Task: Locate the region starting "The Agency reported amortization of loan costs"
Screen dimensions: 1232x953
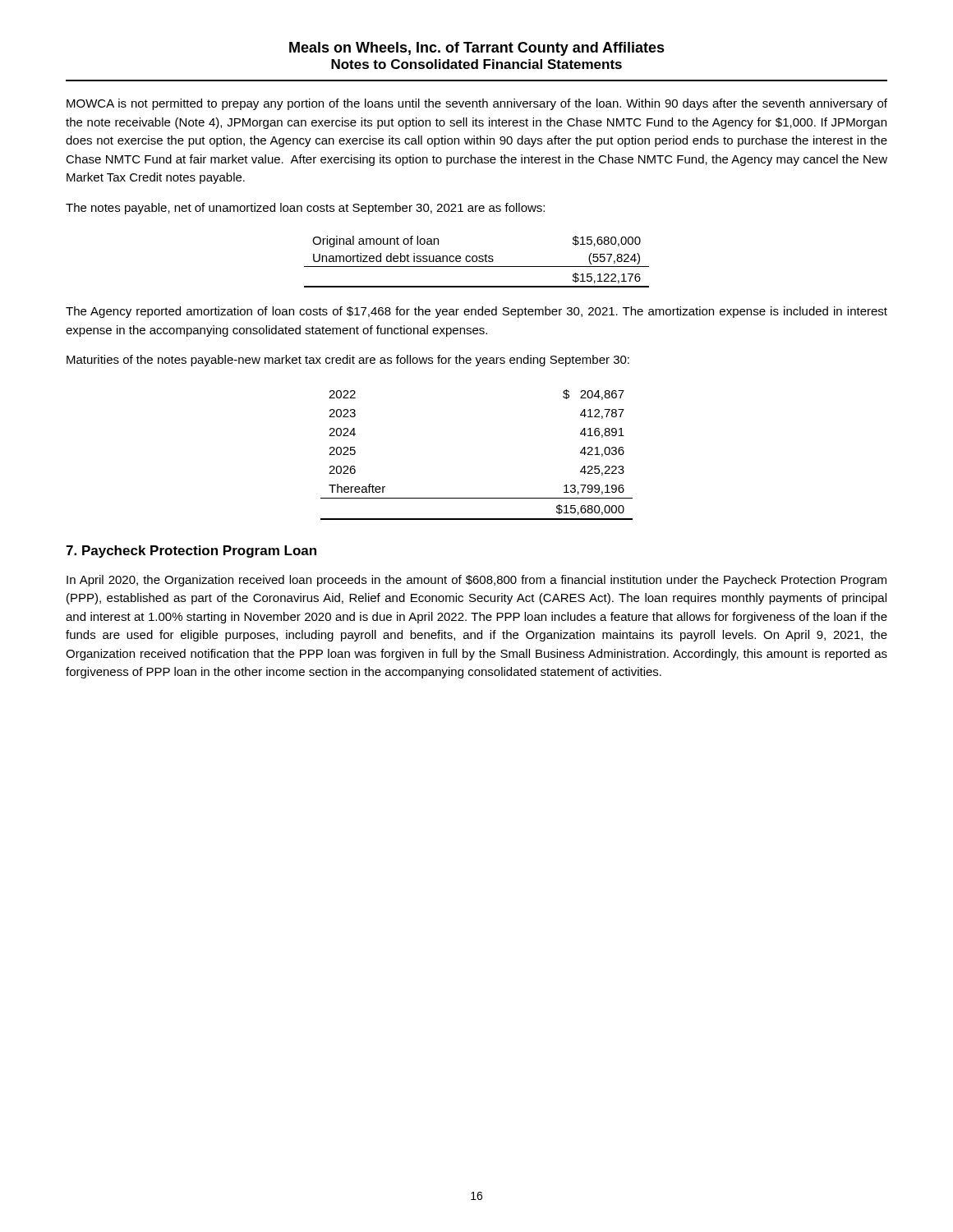Action: pos(476,320)
